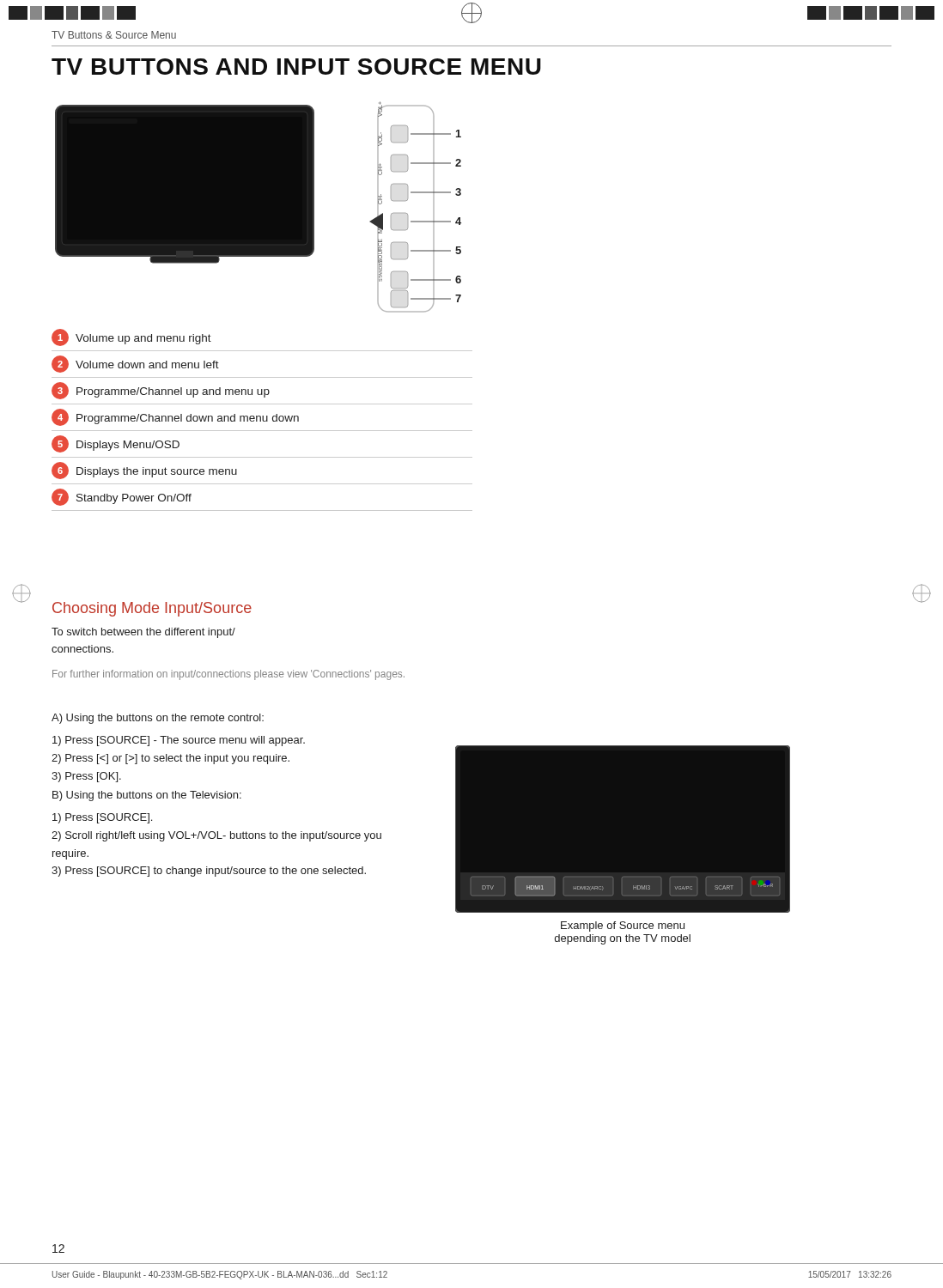Click on the screenshot
This screenshot has height=1288, width=943.
click(623, 829)
